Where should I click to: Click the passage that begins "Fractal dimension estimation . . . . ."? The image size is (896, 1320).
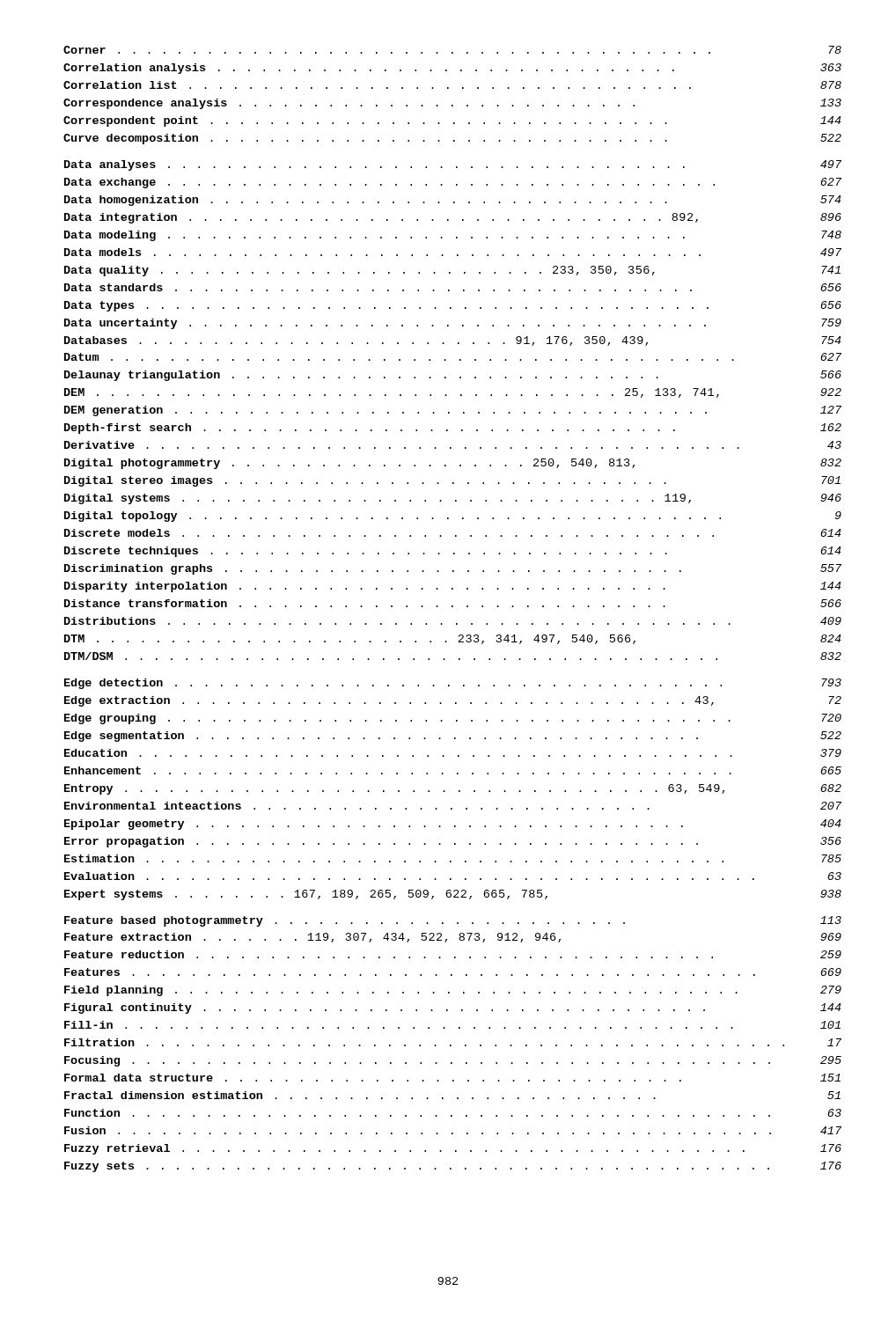click(x=452, y=1097)
